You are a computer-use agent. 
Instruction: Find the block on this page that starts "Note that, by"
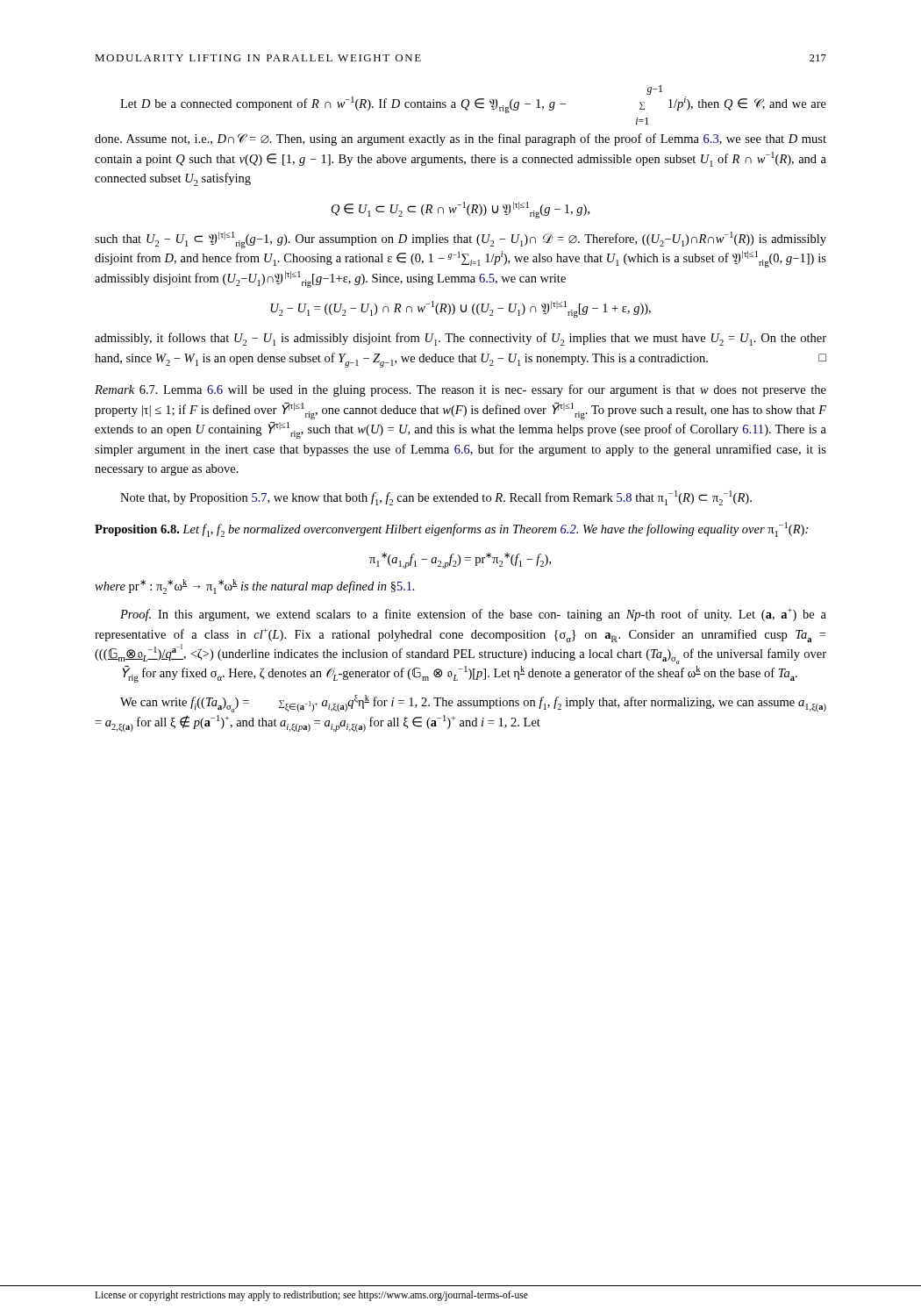[460, 497]
